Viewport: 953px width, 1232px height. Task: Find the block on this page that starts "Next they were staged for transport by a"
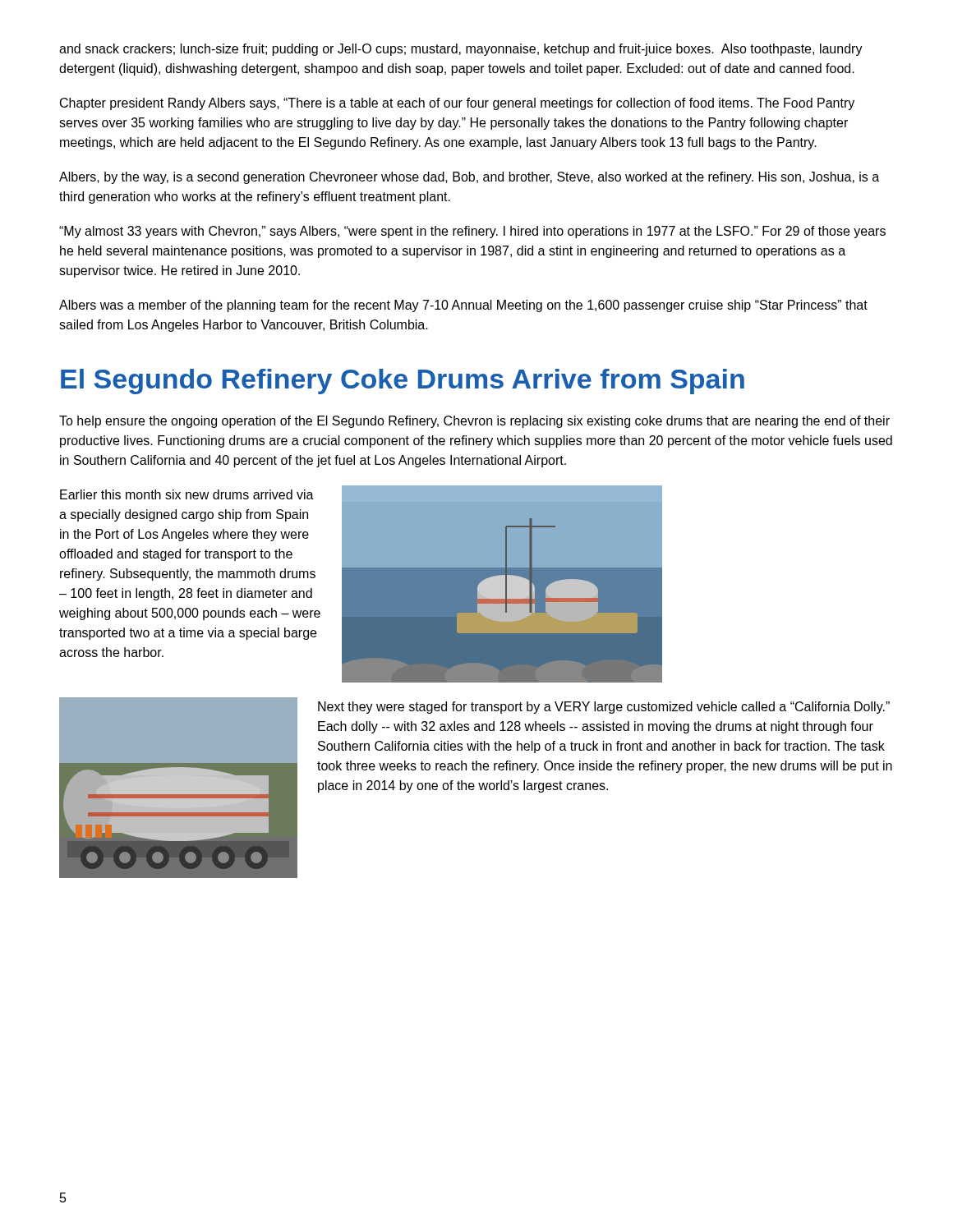[x=605, y=746]
